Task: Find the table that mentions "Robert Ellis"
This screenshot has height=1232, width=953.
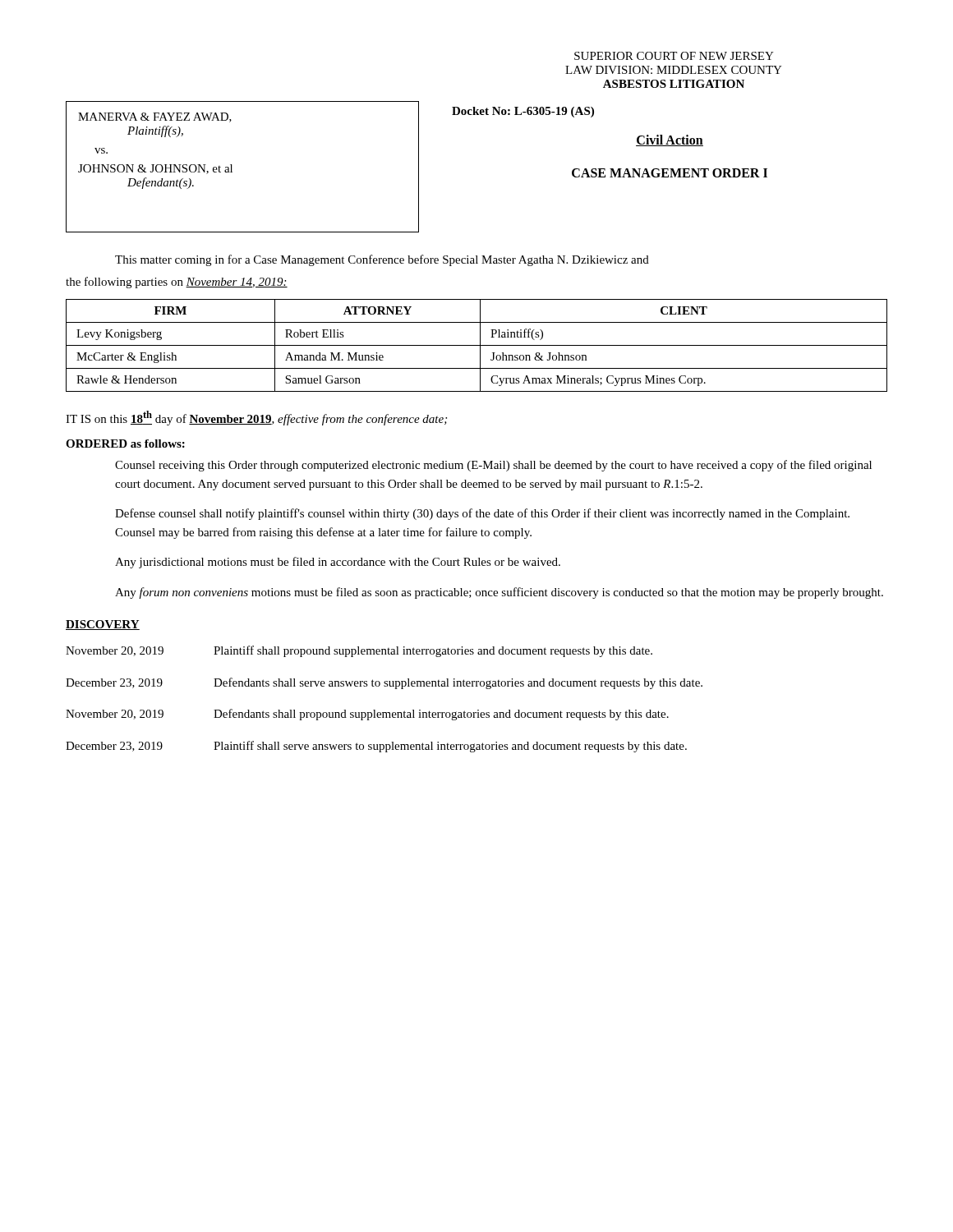Action: [476, 345]
